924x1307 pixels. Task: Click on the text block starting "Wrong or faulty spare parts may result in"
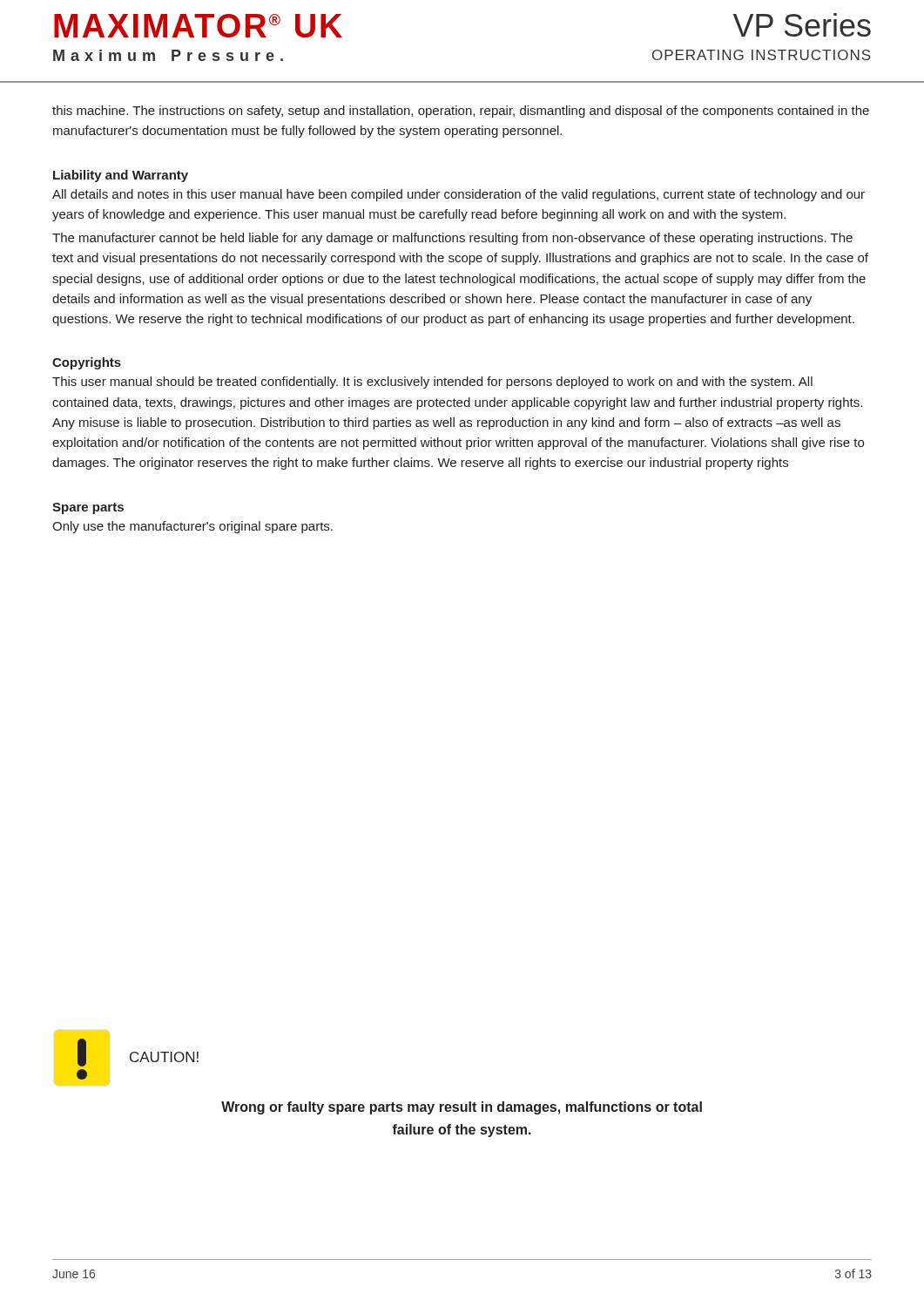click(x=462, y=1118)
